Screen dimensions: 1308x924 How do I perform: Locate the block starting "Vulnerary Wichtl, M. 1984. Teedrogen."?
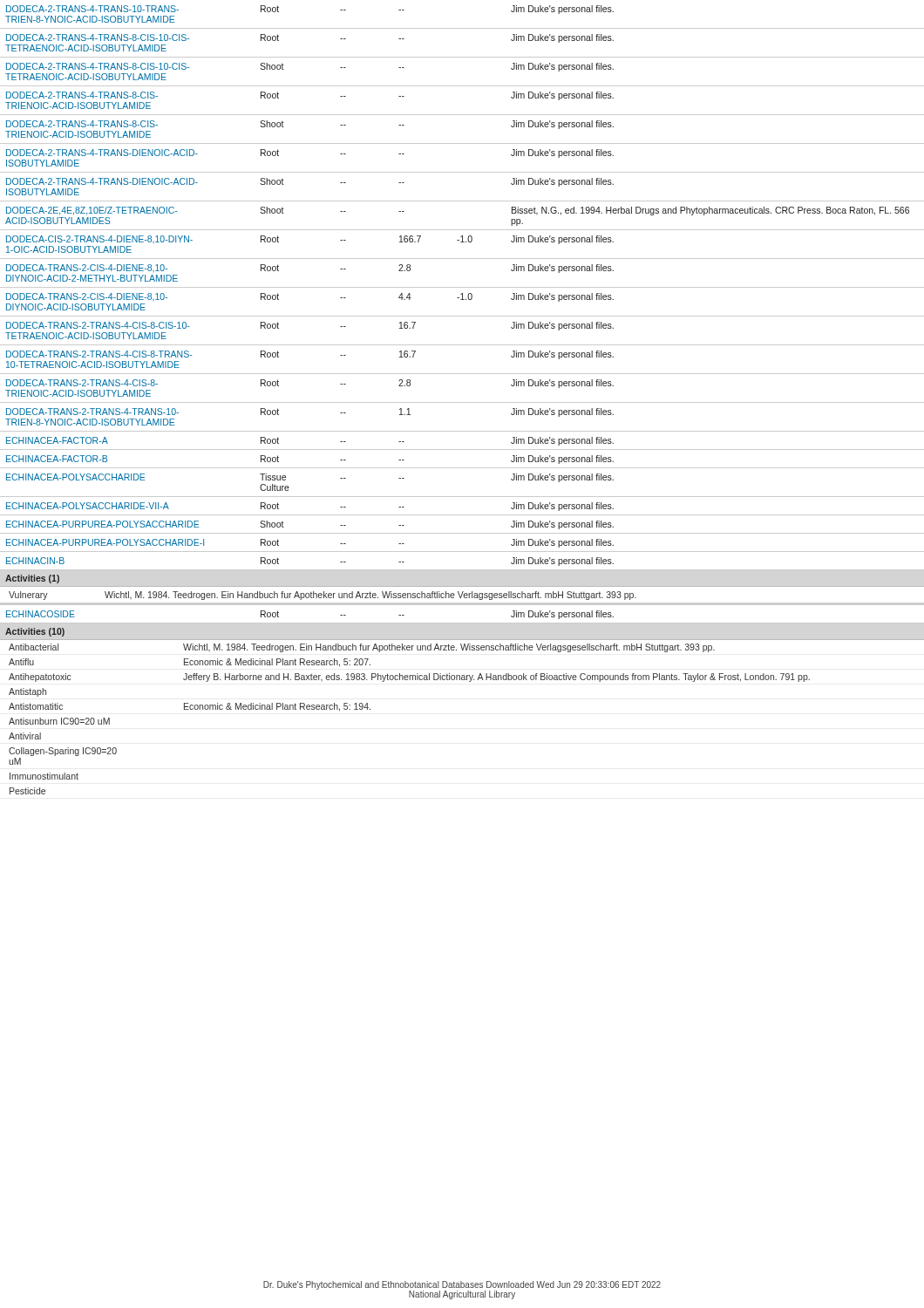pos(323,595)
